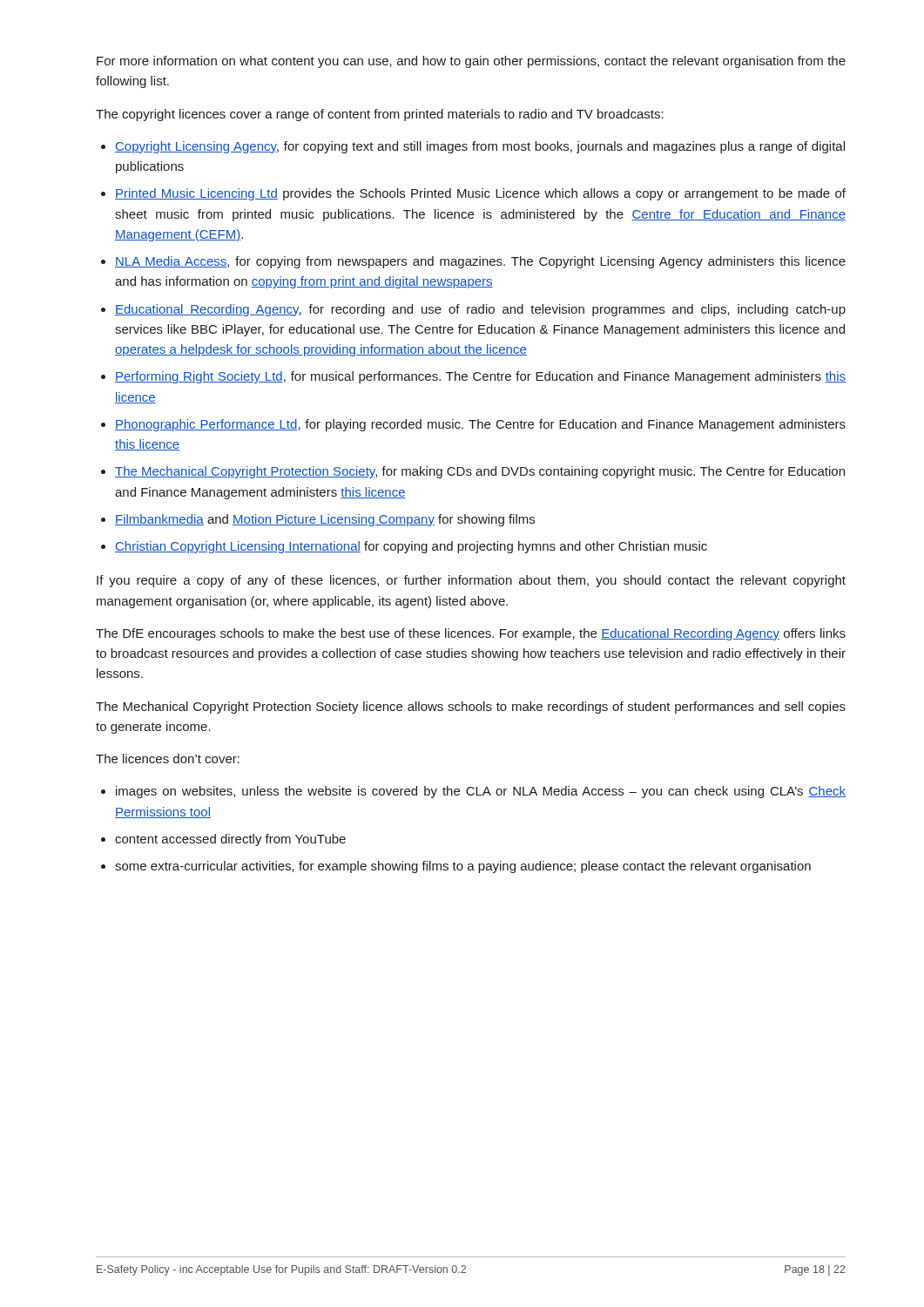924x1307 pixels.
Task: Click on the passage starting "Christian Copyright Licensing International for copying"
Action: (411, 546)
